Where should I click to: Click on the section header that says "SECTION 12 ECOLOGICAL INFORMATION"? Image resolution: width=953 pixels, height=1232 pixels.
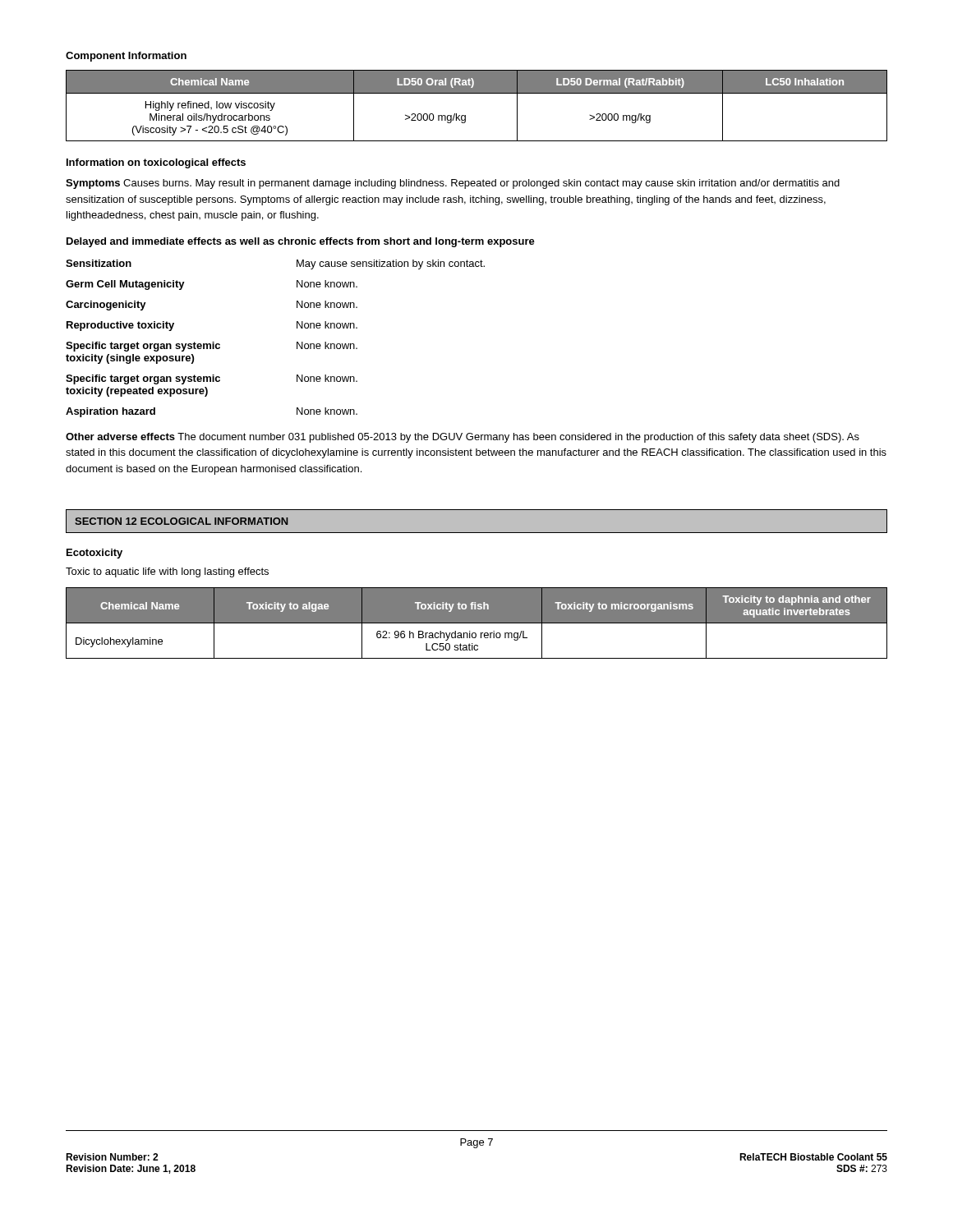click(182, 521)
